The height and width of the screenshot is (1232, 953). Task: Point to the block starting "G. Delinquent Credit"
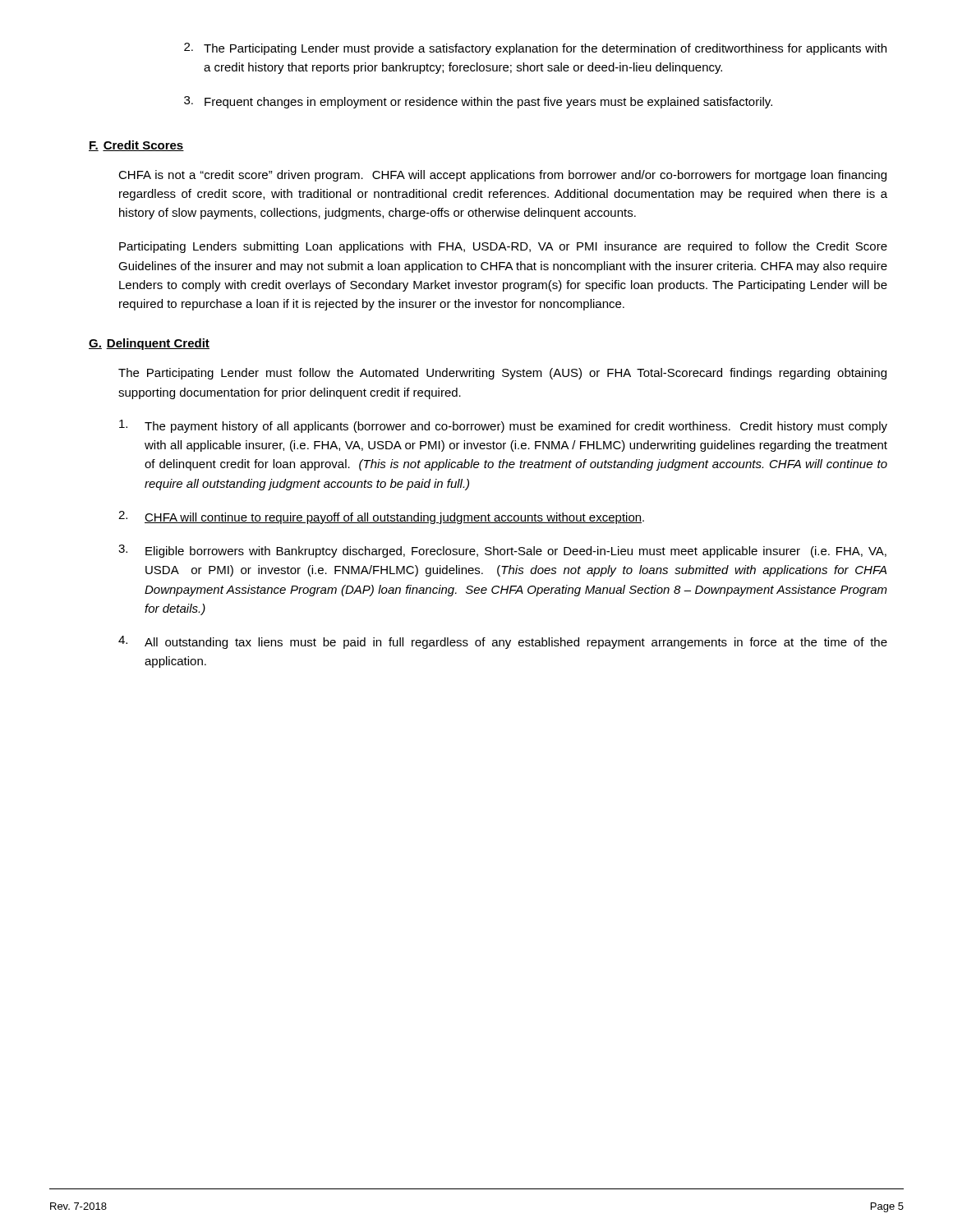[149, 343]
